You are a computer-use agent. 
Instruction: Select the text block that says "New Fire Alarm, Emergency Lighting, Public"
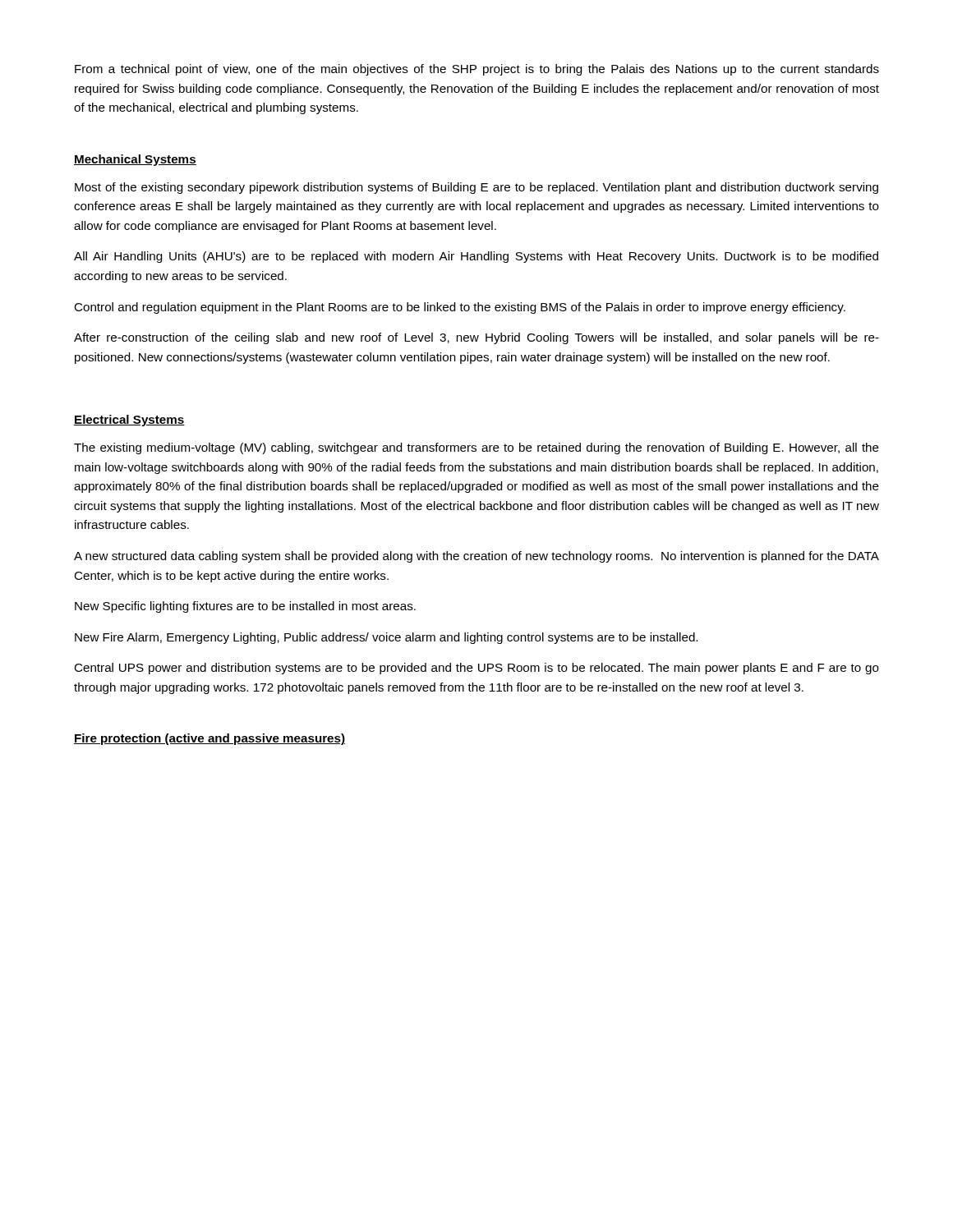pos(386,637)
